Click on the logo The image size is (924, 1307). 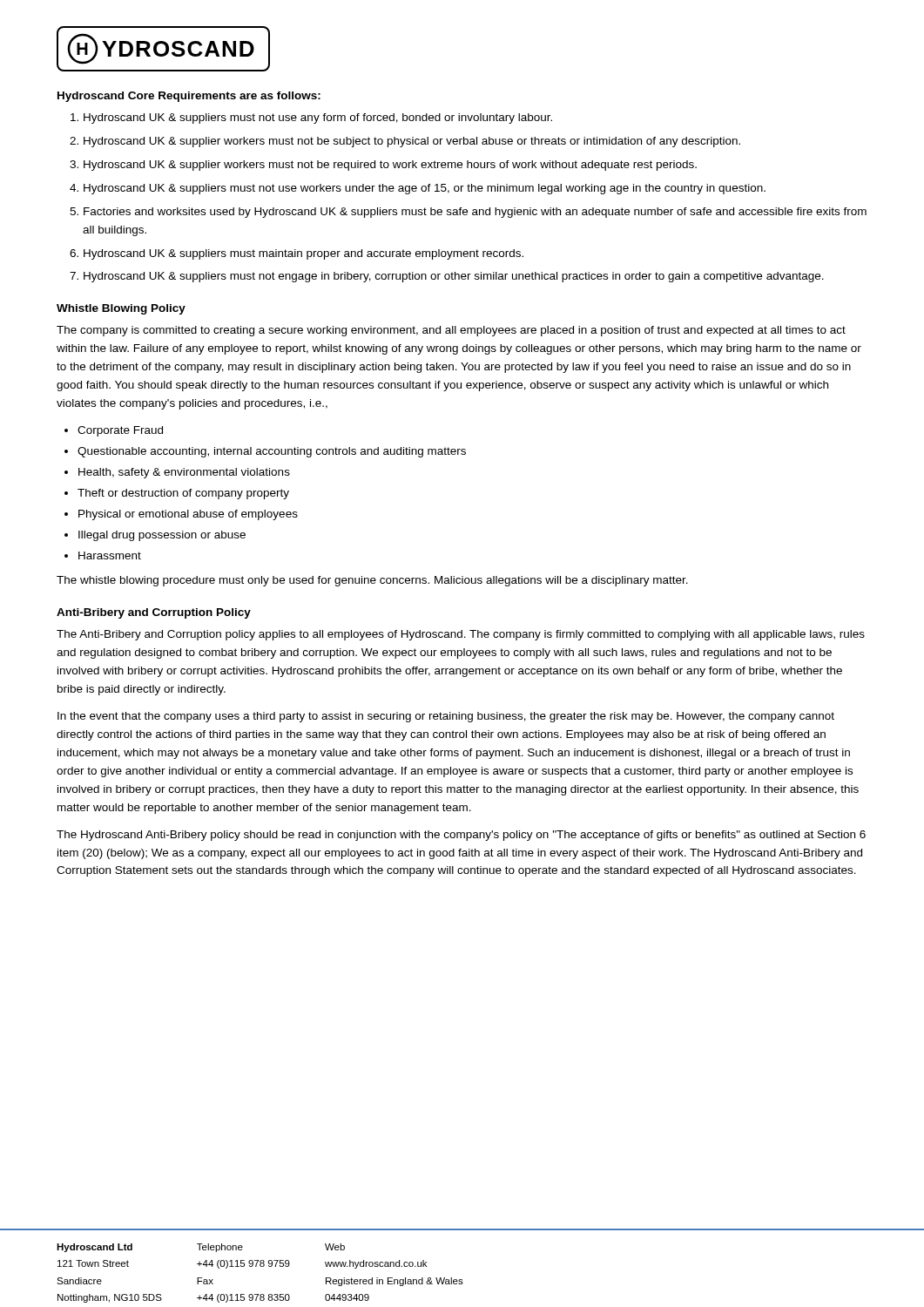point(462,49)
